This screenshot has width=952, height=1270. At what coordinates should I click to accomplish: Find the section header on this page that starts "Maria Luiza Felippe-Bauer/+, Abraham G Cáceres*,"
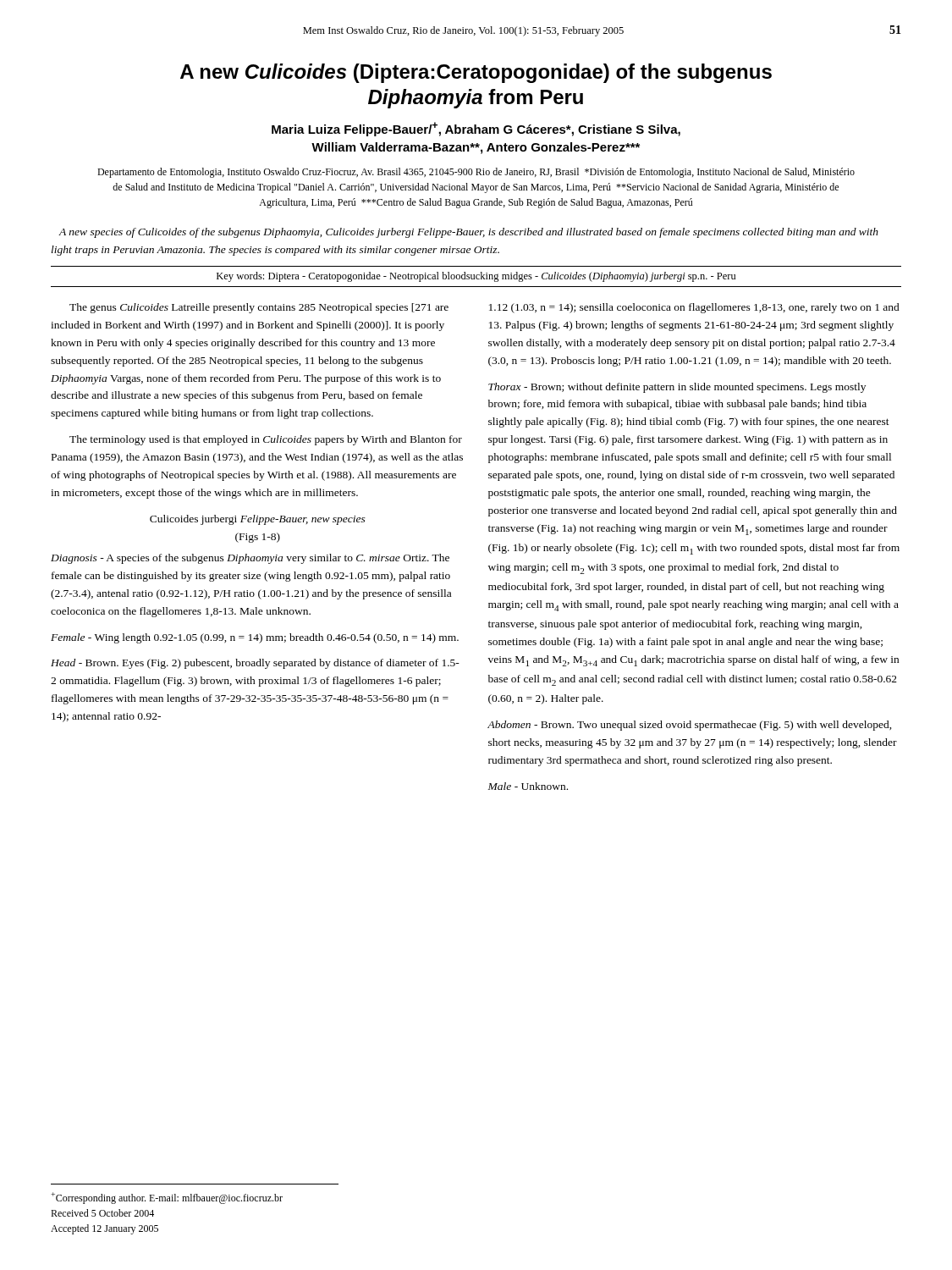click(x=476, y=137)
